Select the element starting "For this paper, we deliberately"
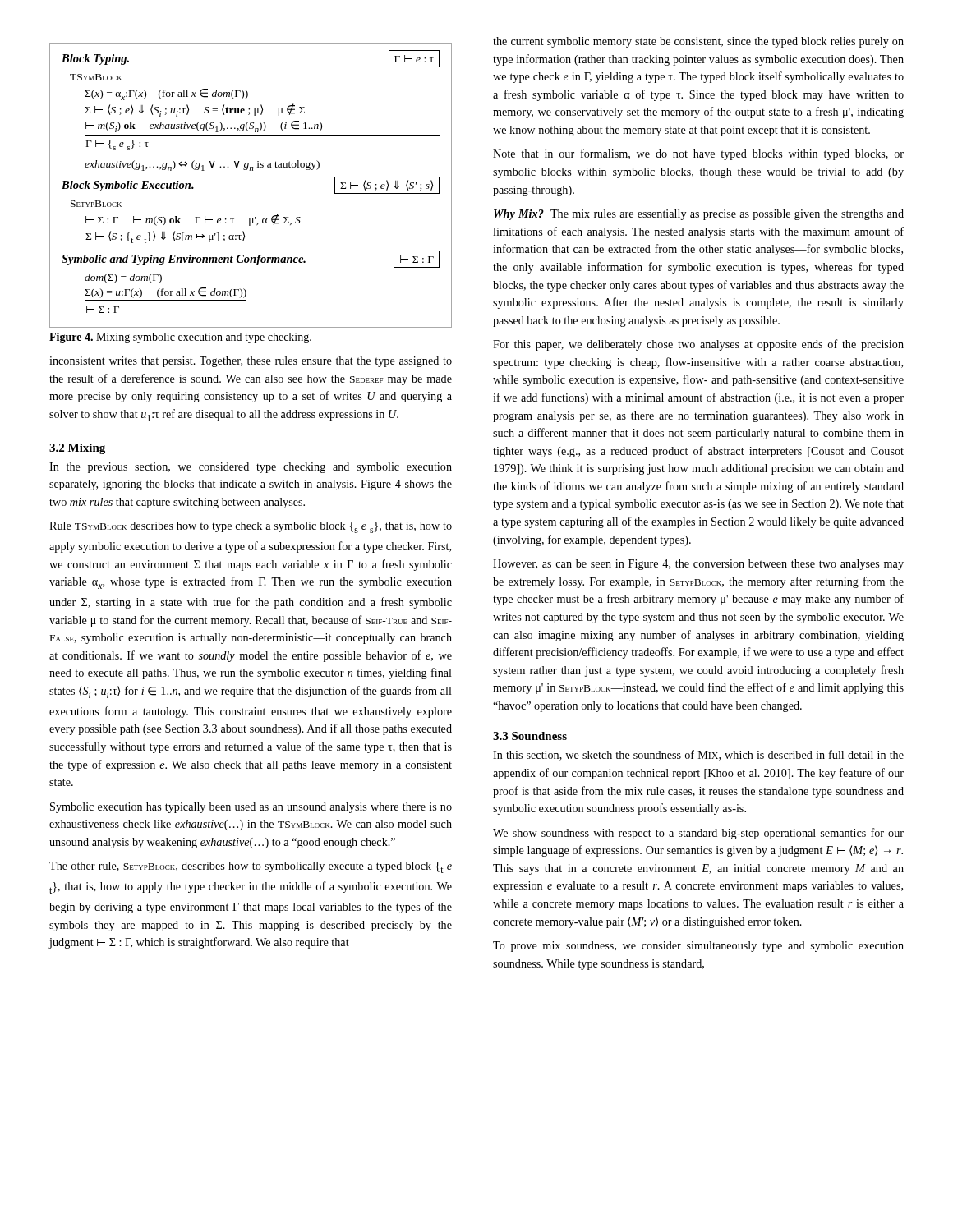Image resolution: width=953 pixels, height=1232 pixels. [x=698, y=442]
